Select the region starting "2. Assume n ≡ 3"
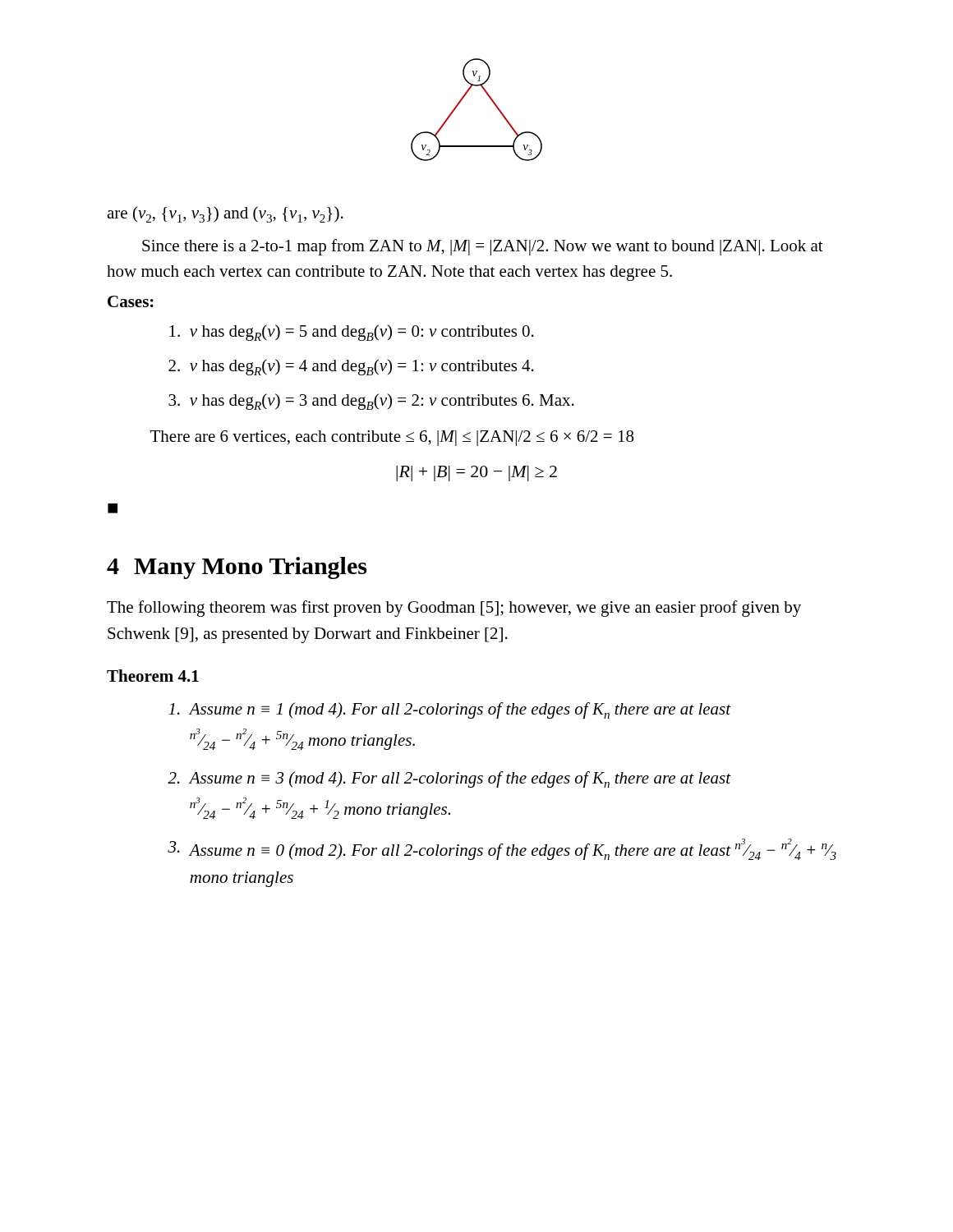Viewport: 953px width, 1232px height. point(498,795)
